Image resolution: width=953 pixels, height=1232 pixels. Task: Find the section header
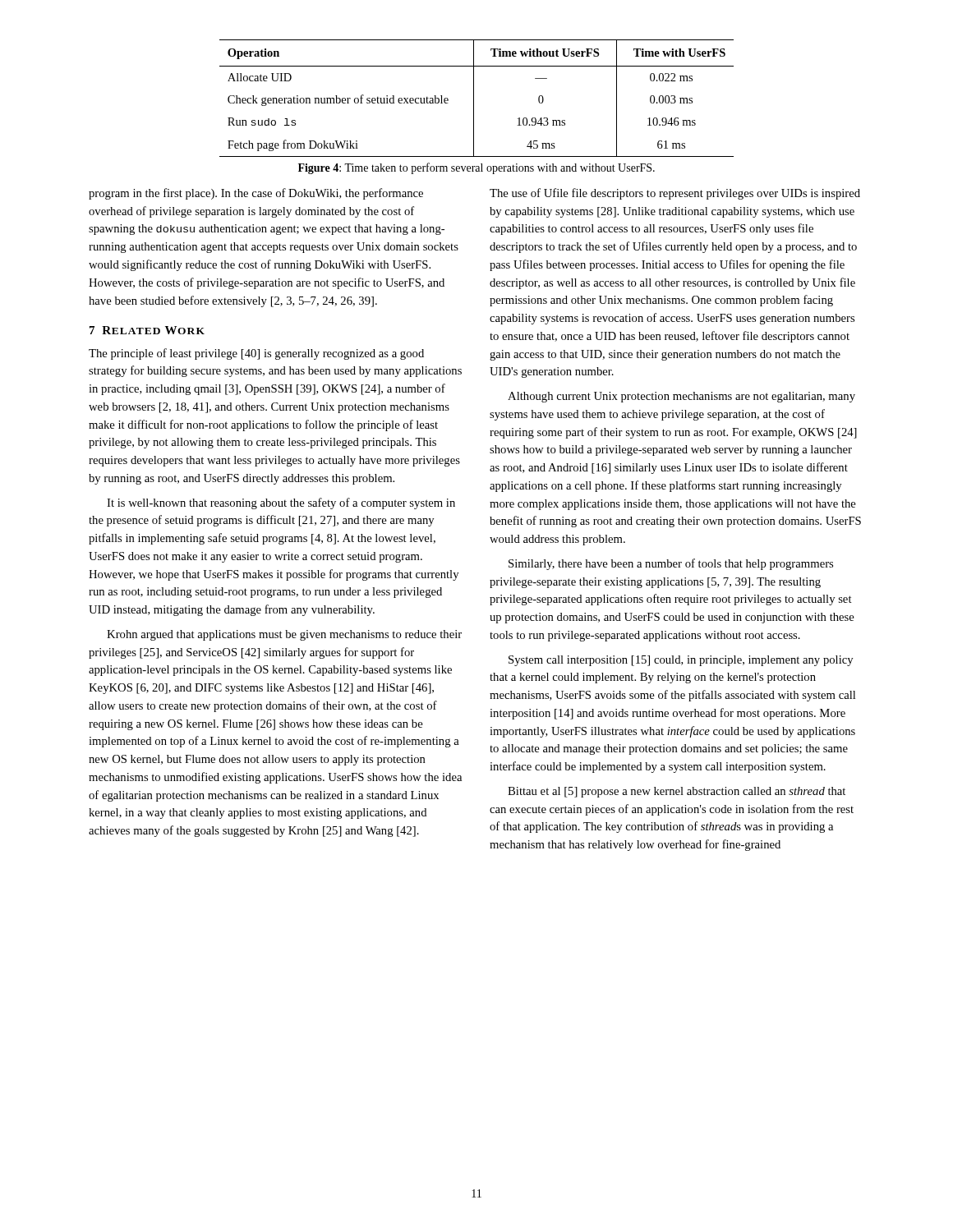147,330
